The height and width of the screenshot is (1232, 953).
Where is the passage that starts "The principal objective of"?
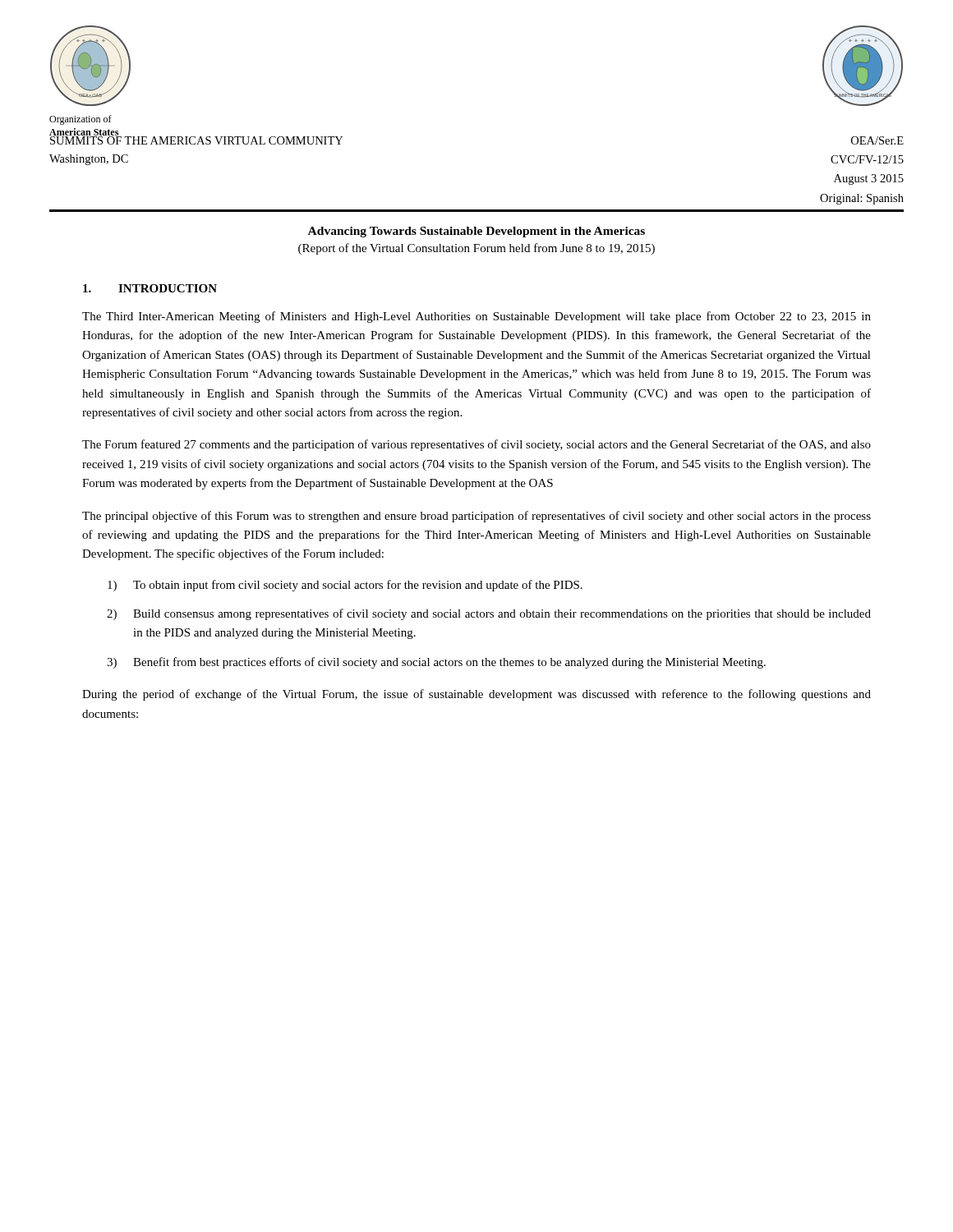[476, 535]
